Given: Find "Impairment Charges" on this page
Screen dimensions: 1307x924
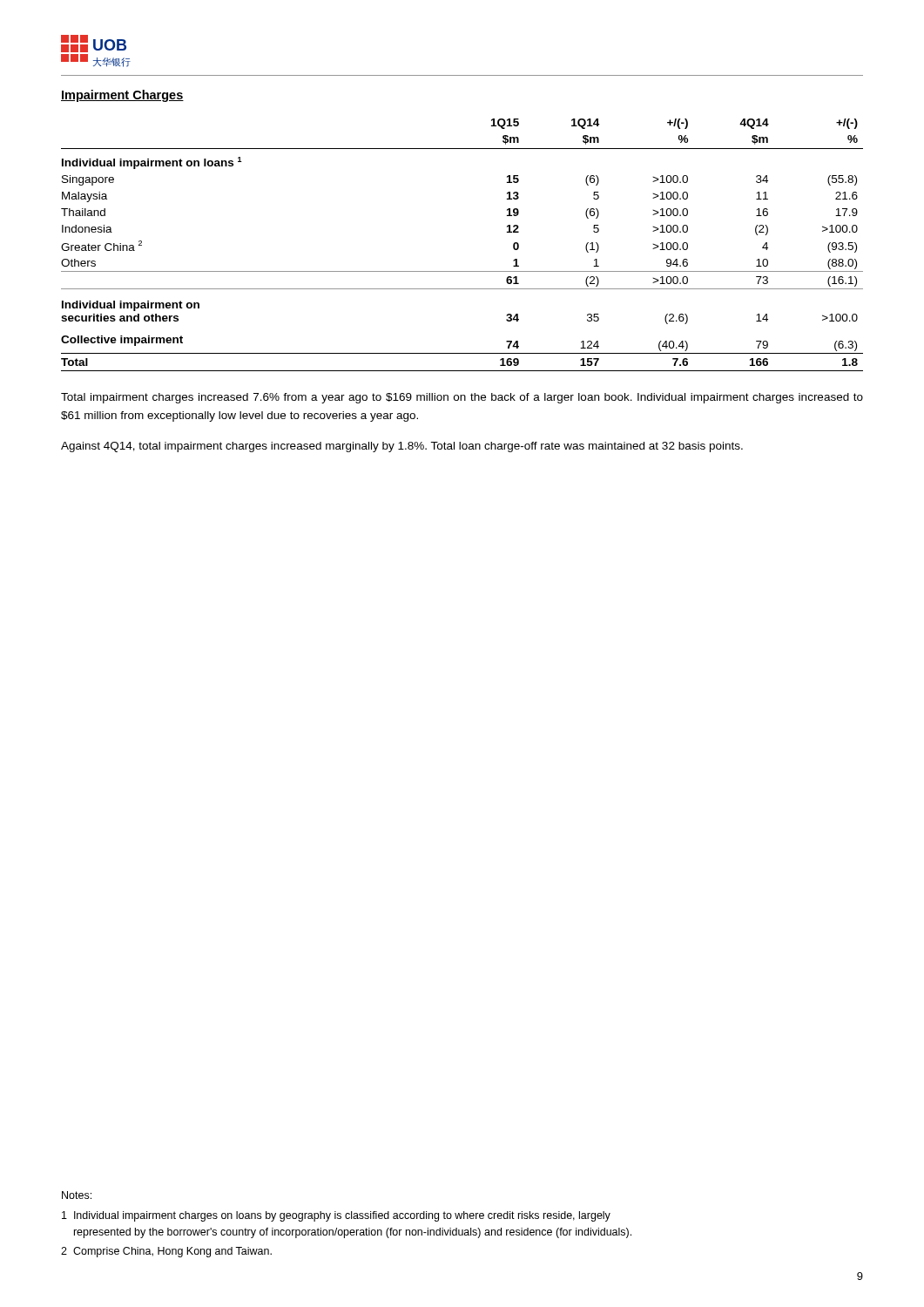Looking at the screenshot, I should pos(122,95).
